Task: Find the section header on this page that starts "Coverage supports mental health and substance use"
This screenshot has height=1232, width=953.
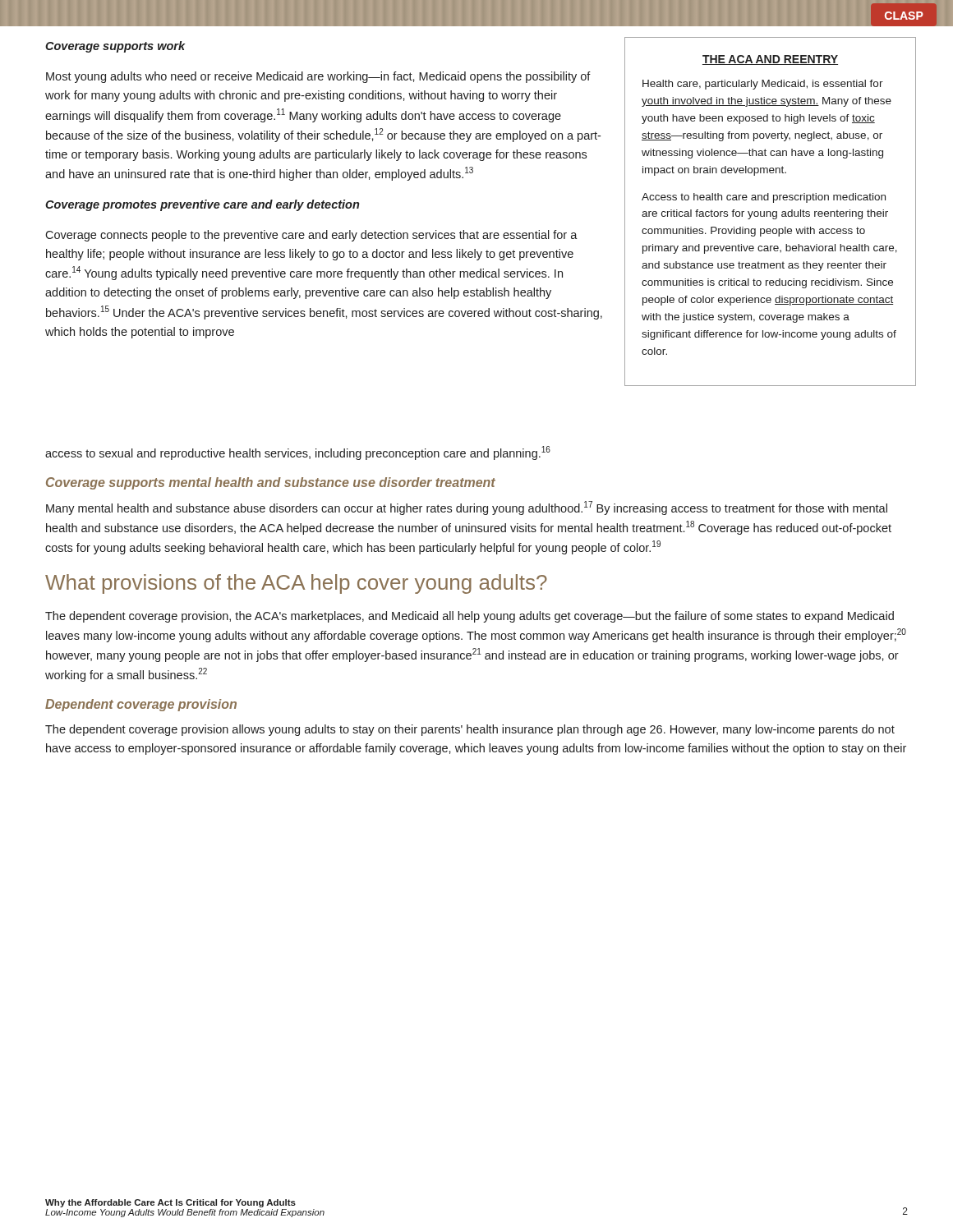Action: [479, 483]
